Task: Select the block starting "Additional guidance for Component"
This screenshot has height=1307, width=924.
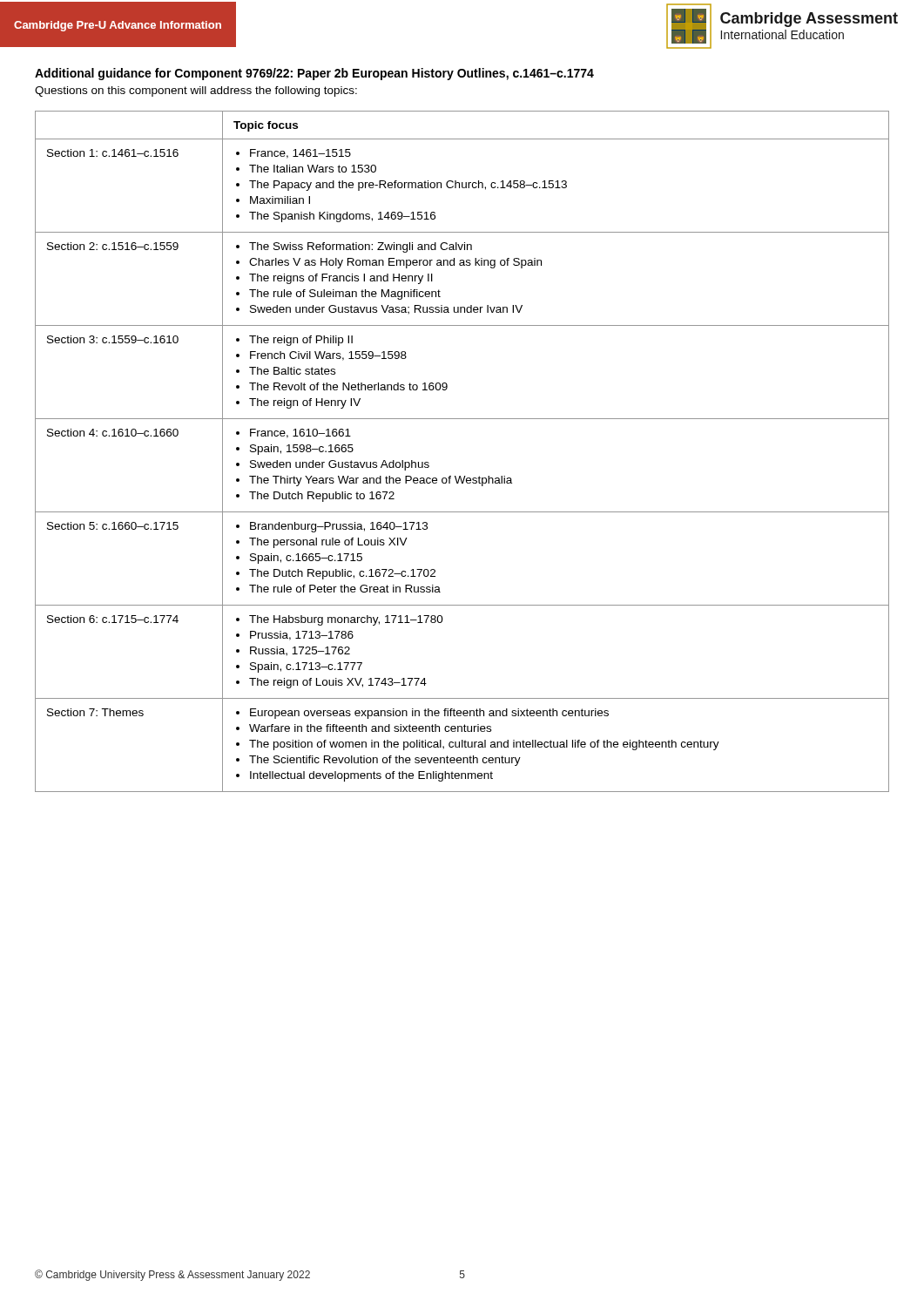Action: [314, 73]
